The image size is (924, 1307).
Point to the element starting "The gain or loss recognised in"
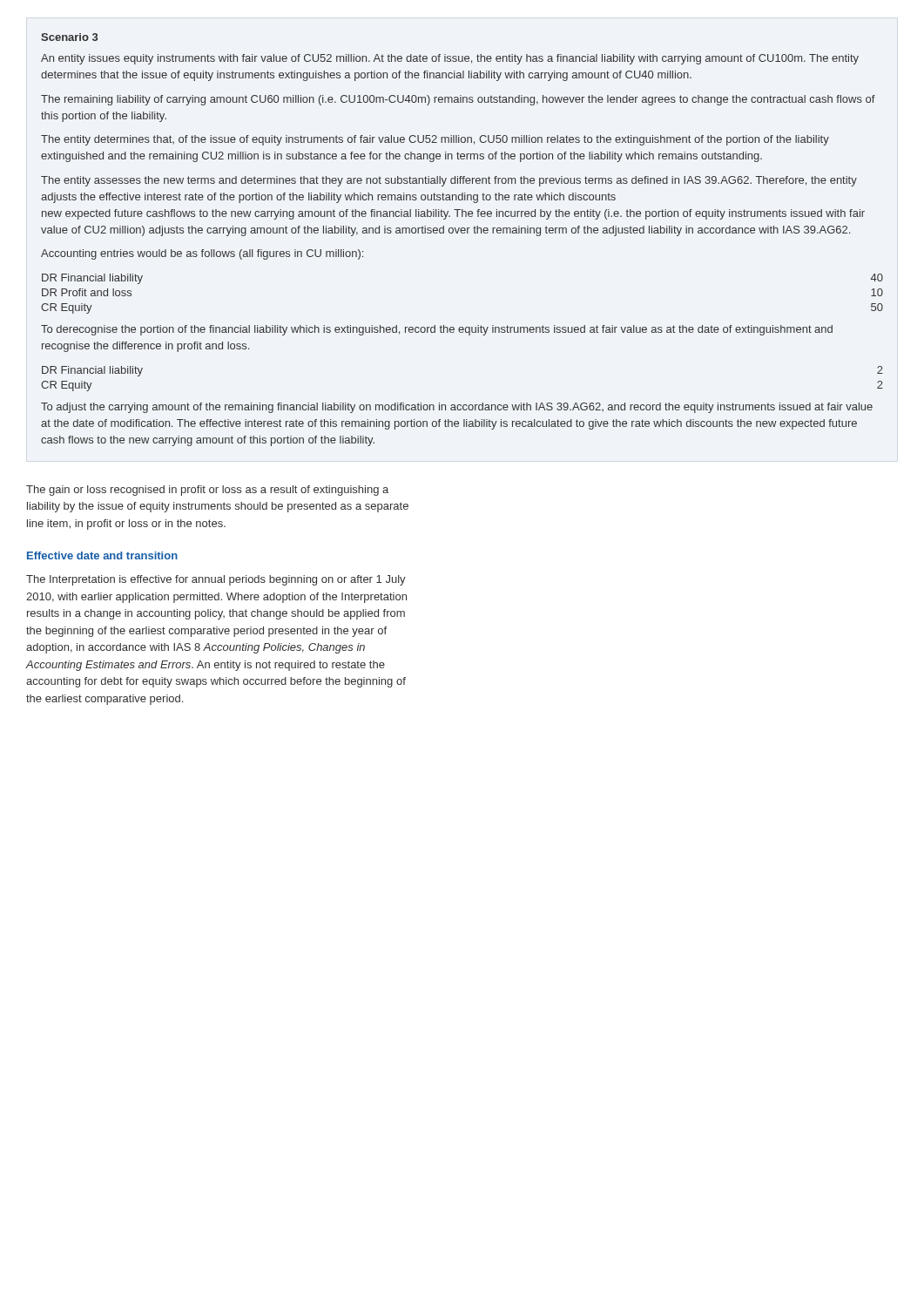217,506
